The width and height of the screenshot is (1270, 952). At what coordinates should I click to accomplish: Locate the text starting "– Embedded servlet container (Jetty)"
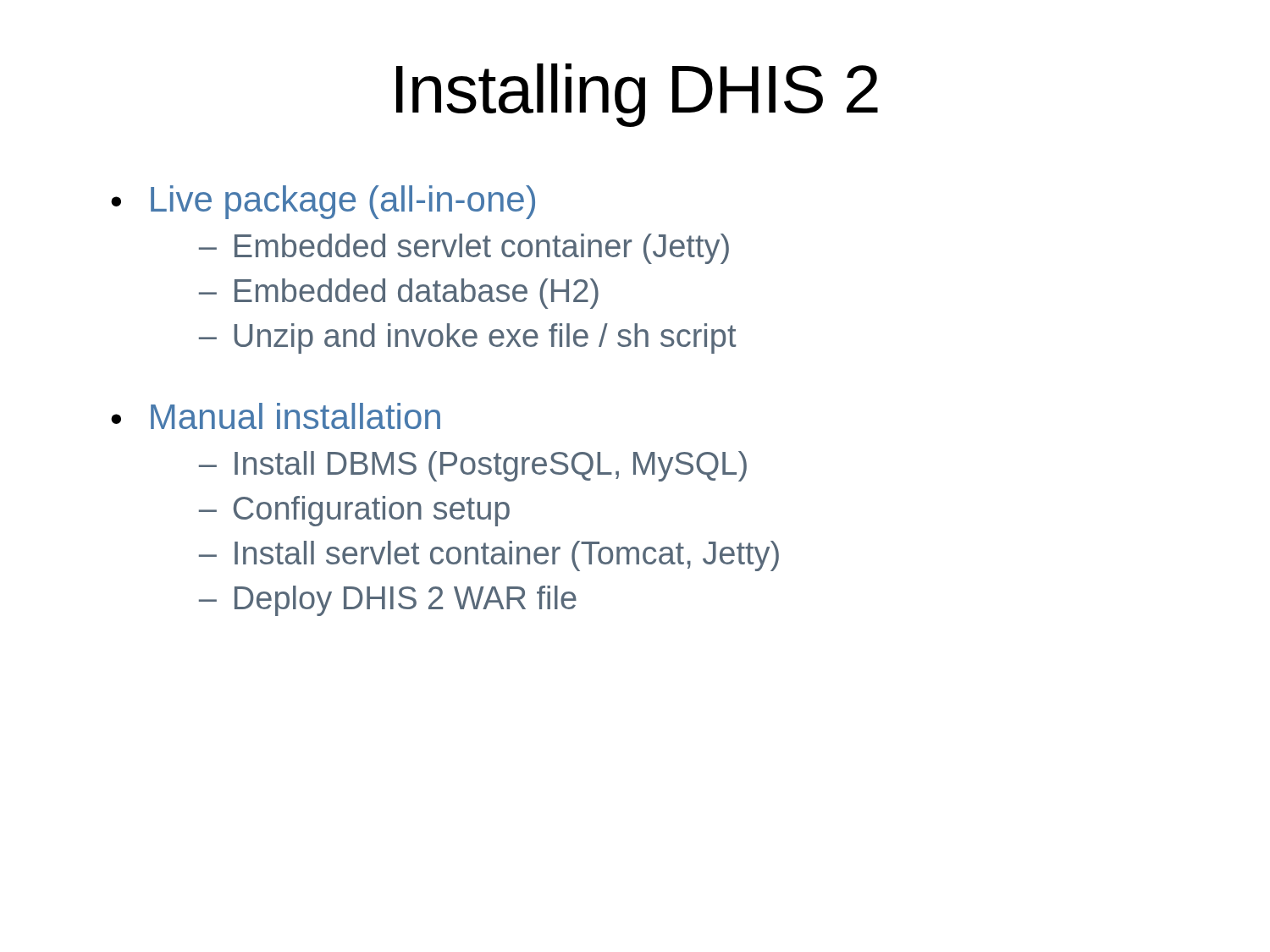pos(465,247)
